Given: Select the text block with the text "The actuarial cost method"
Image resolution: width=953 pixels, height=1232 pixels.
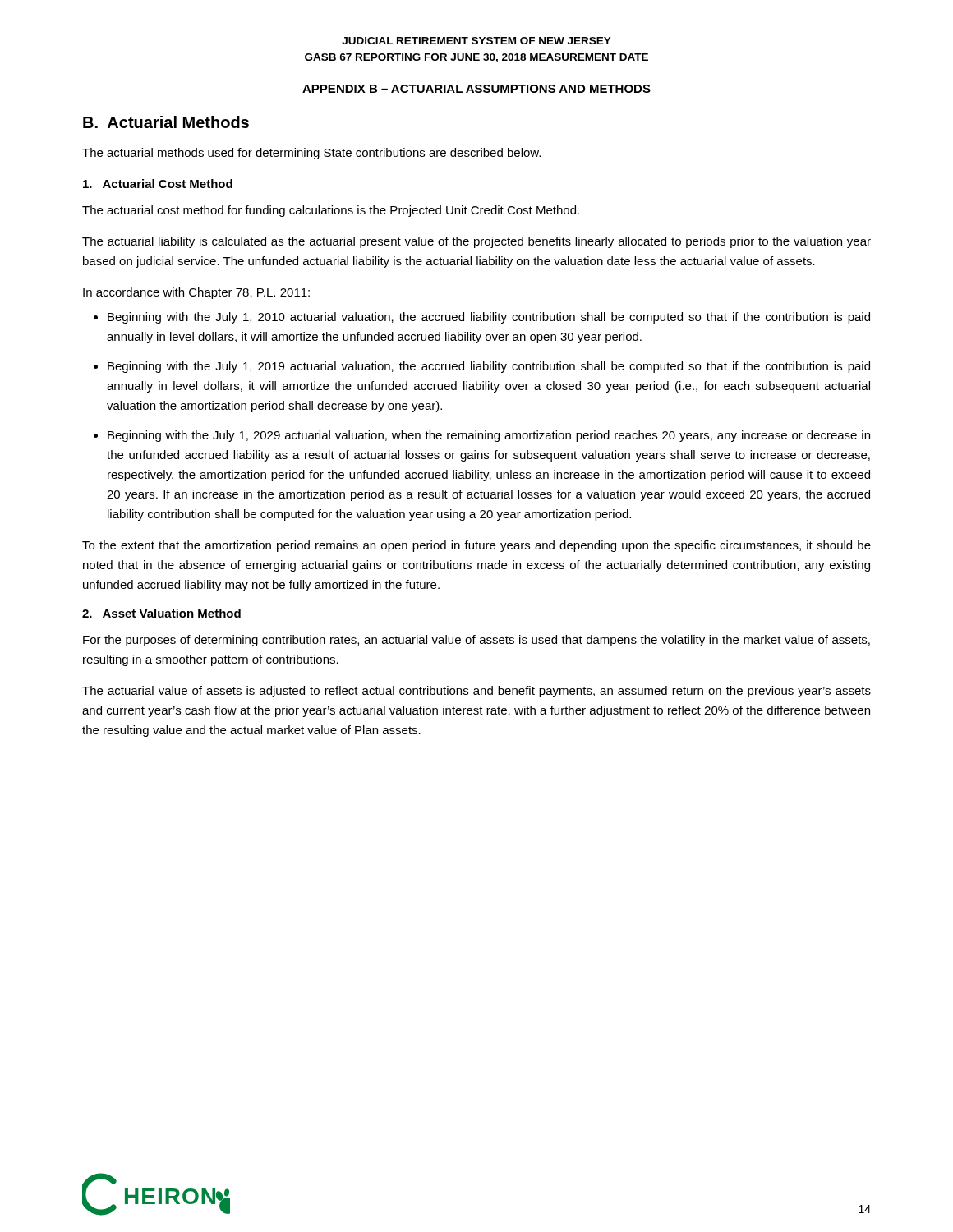Looking at the screenshot, I should pyautogui.click(x=331, y=210).
